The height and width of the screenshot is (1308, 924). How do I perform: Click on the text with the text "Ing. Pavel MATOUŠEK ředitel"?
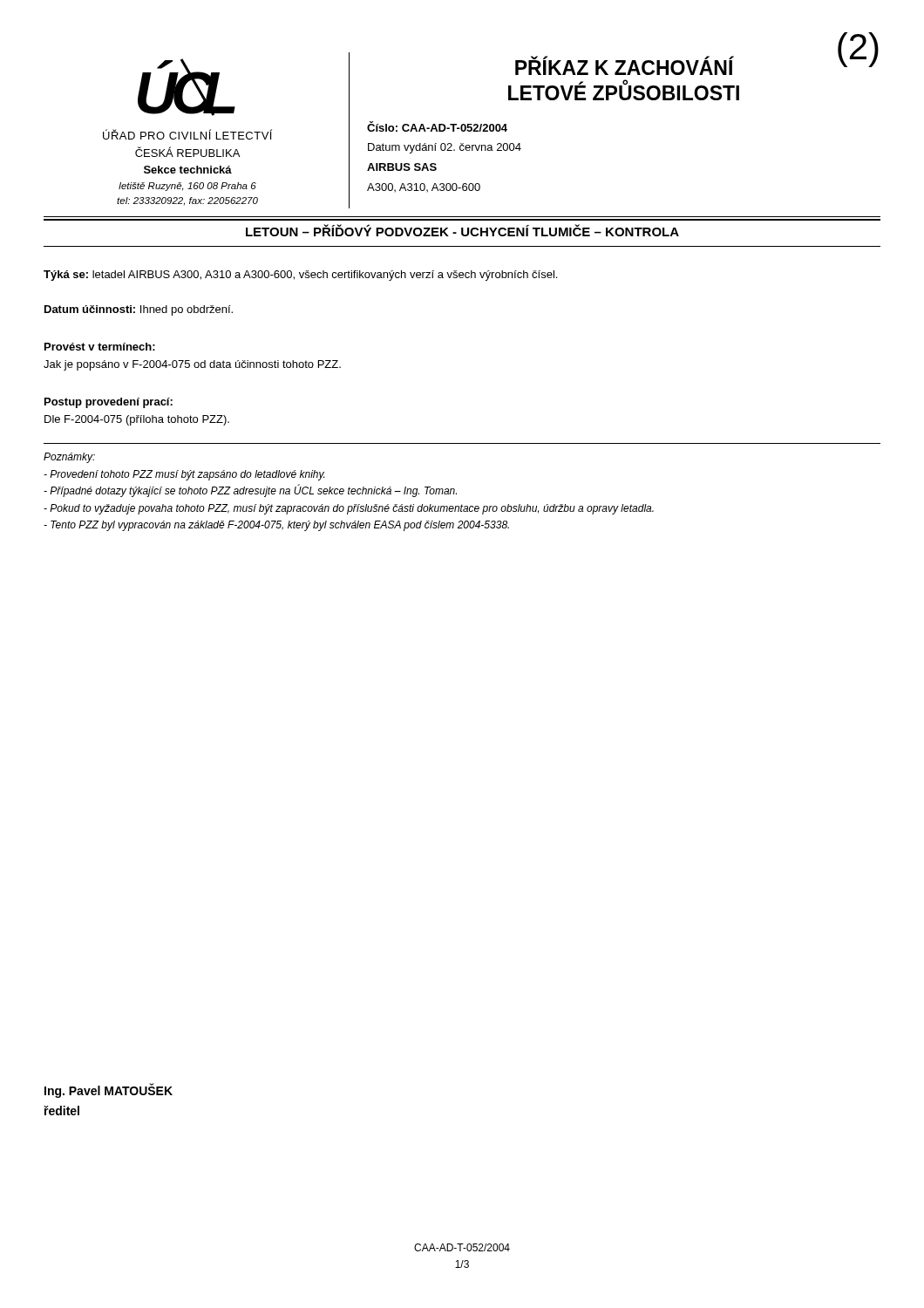coord(108,1101)
